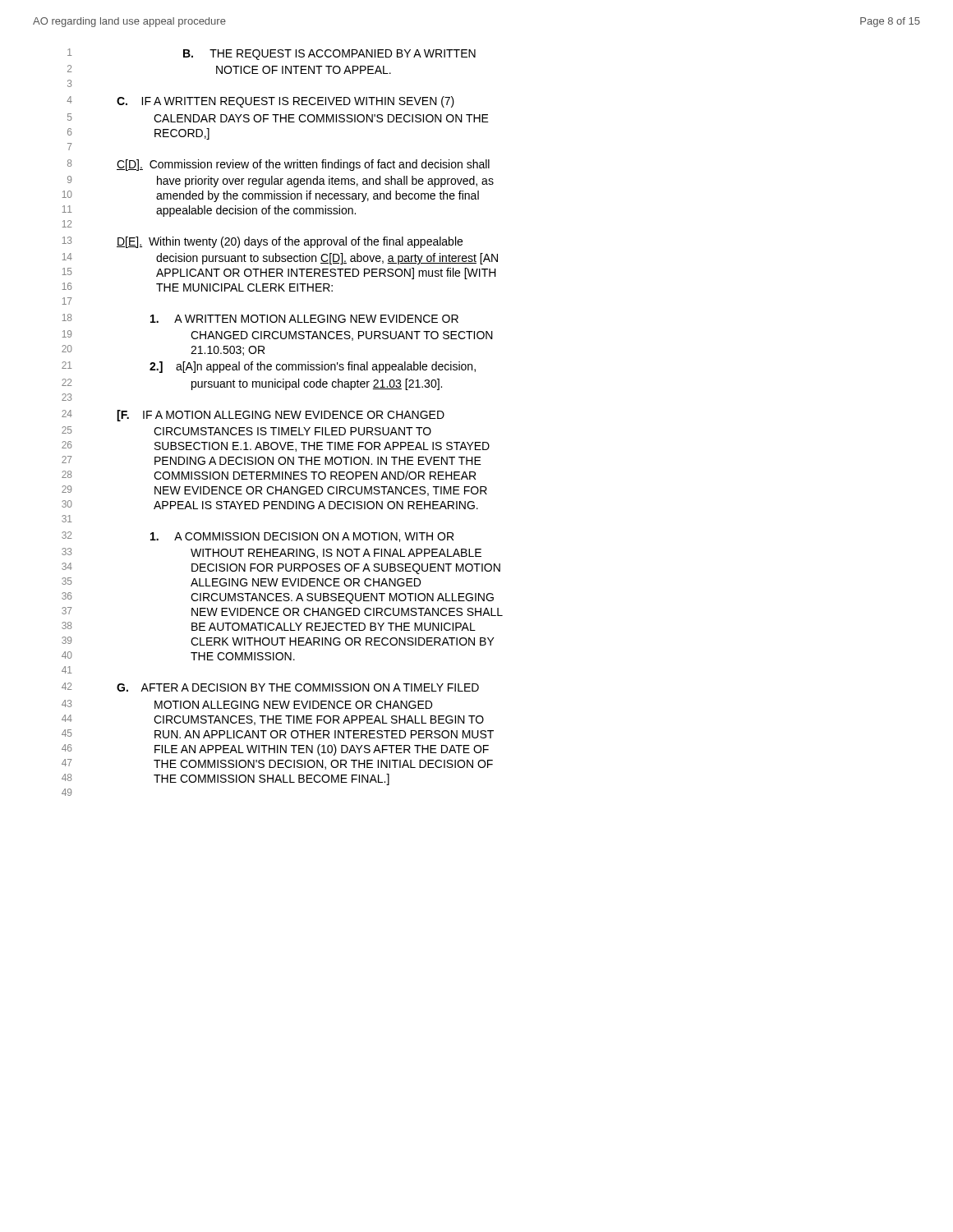Point to the block starting "8 C[D]. Commission review of the"
This screenshot has height=1232, width=953.
[476, 164]
